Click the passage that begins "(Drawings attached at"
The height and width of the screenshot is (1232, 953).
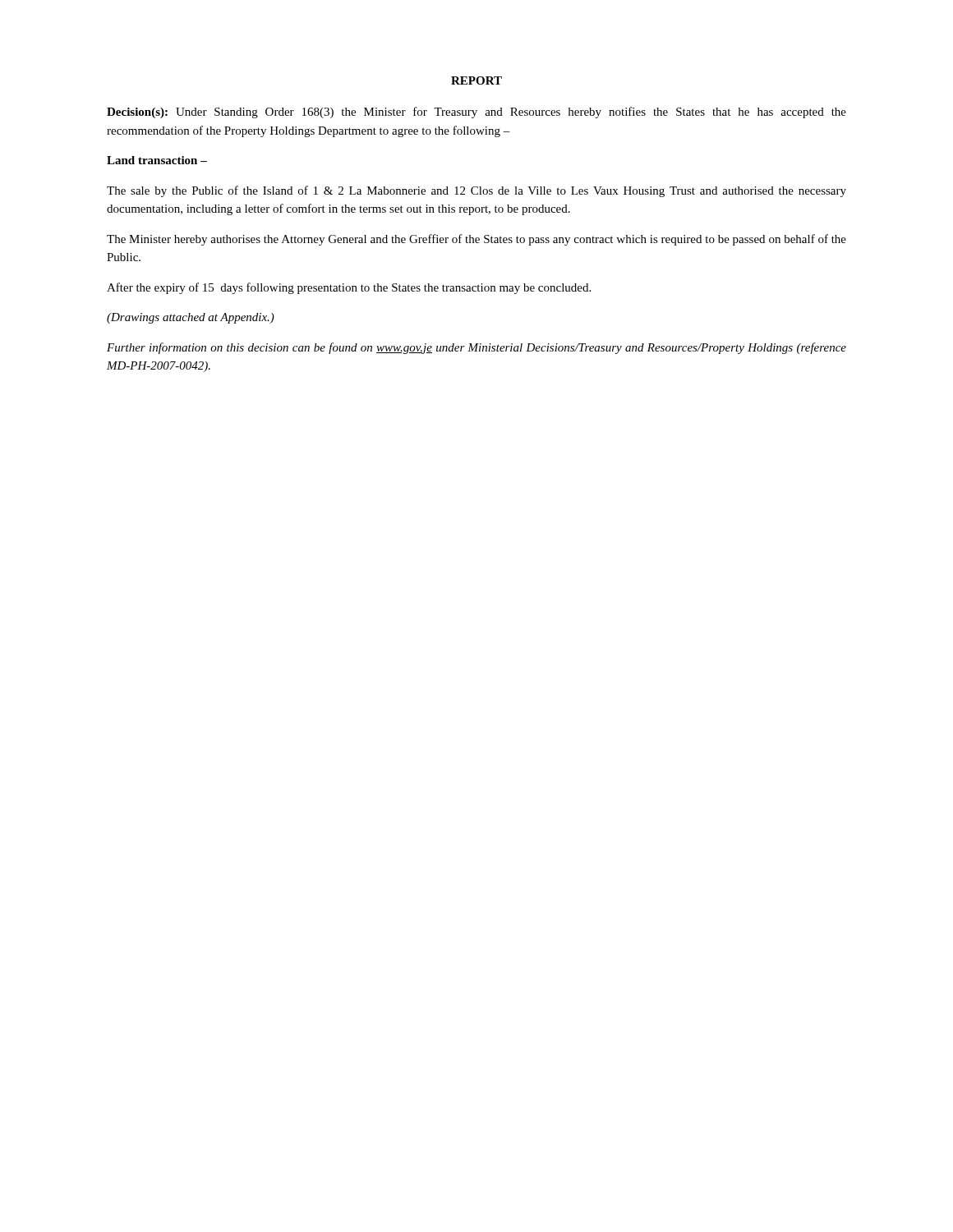pyautogui.click(x=191, y=317)
